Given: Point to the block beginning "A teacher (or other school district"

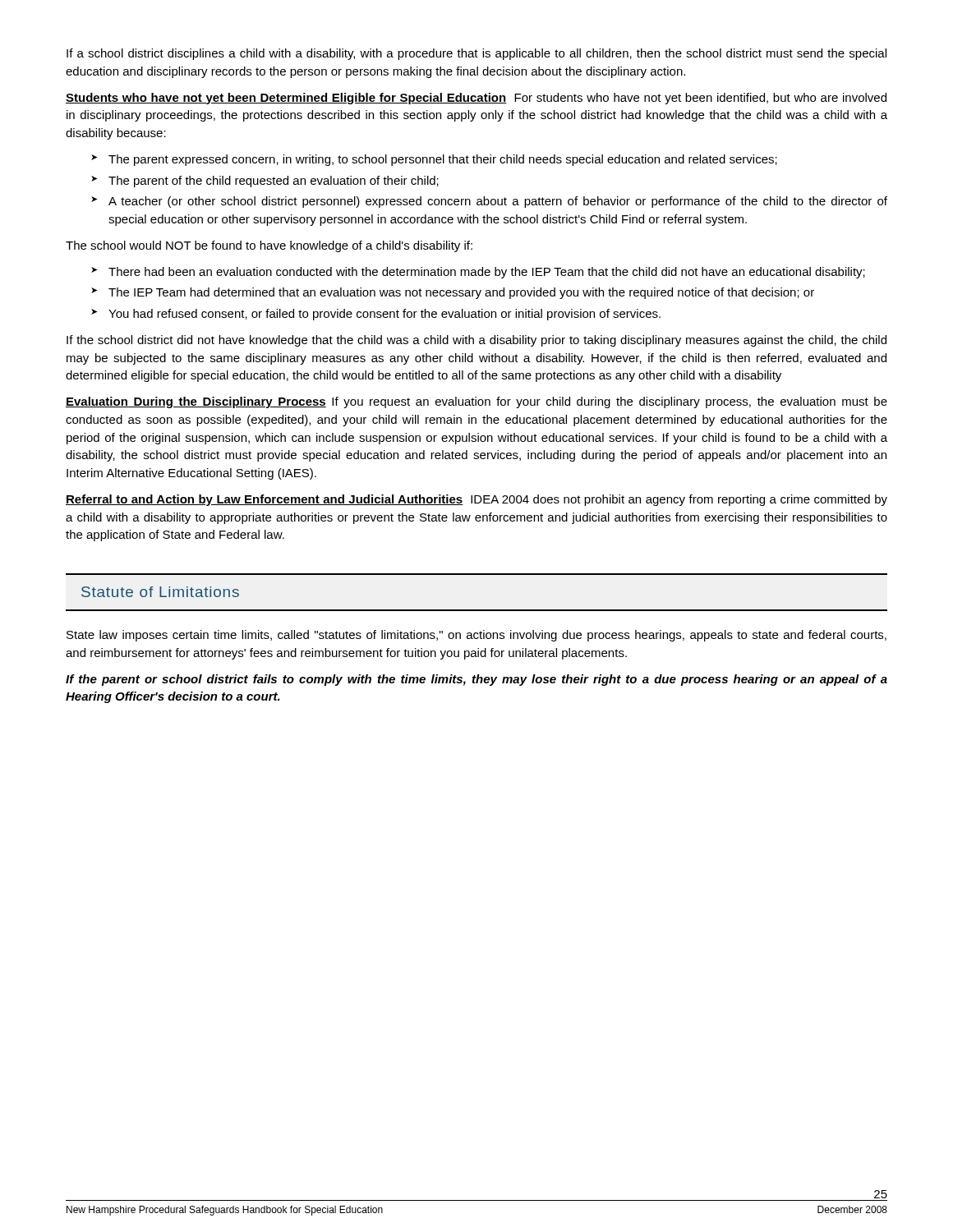Looking at the screenshot, I should click(498, 210).
